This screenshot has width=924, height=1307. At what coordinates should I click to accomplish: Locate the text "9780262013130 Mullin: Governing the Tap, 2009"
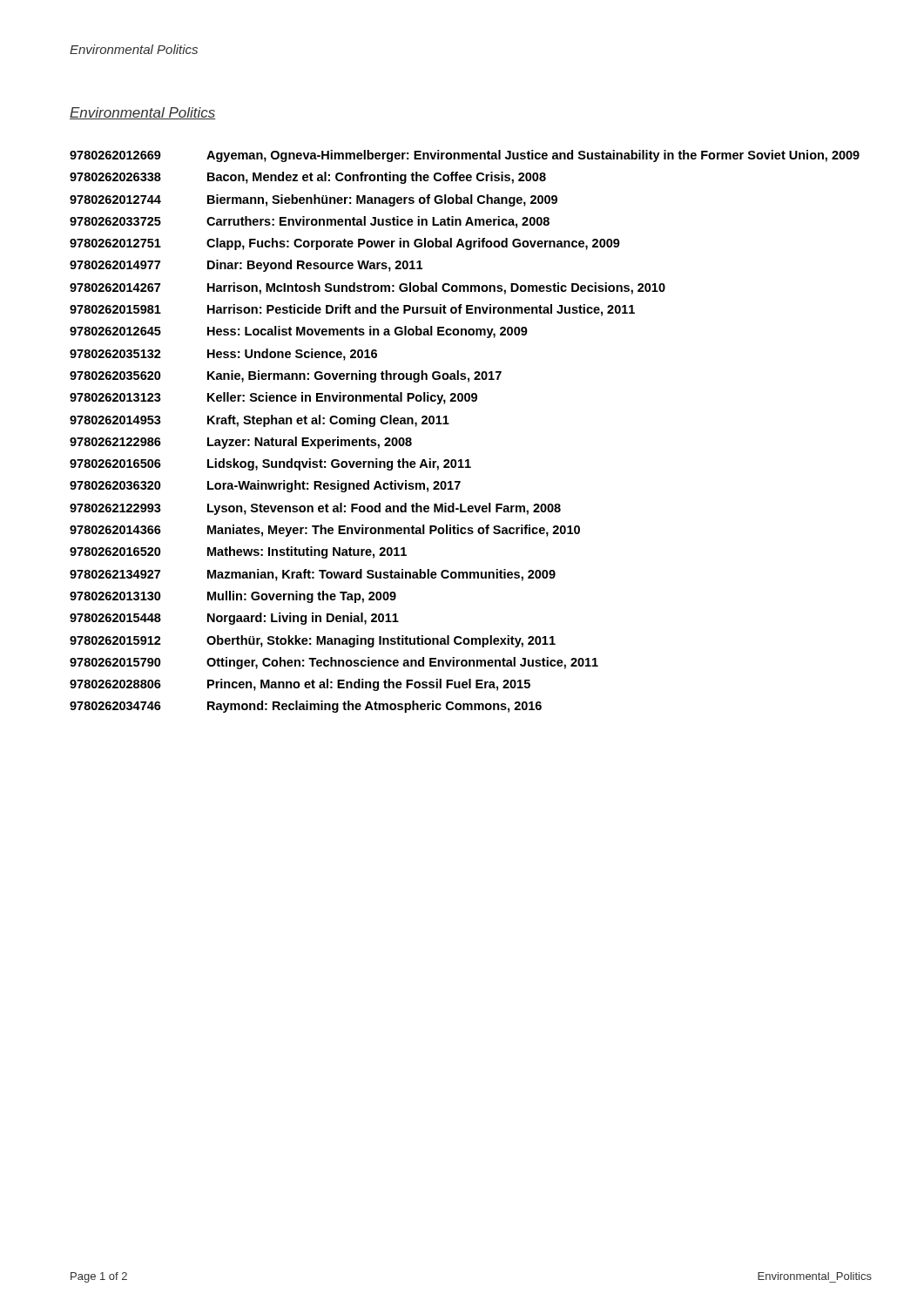tap(233, 596)
